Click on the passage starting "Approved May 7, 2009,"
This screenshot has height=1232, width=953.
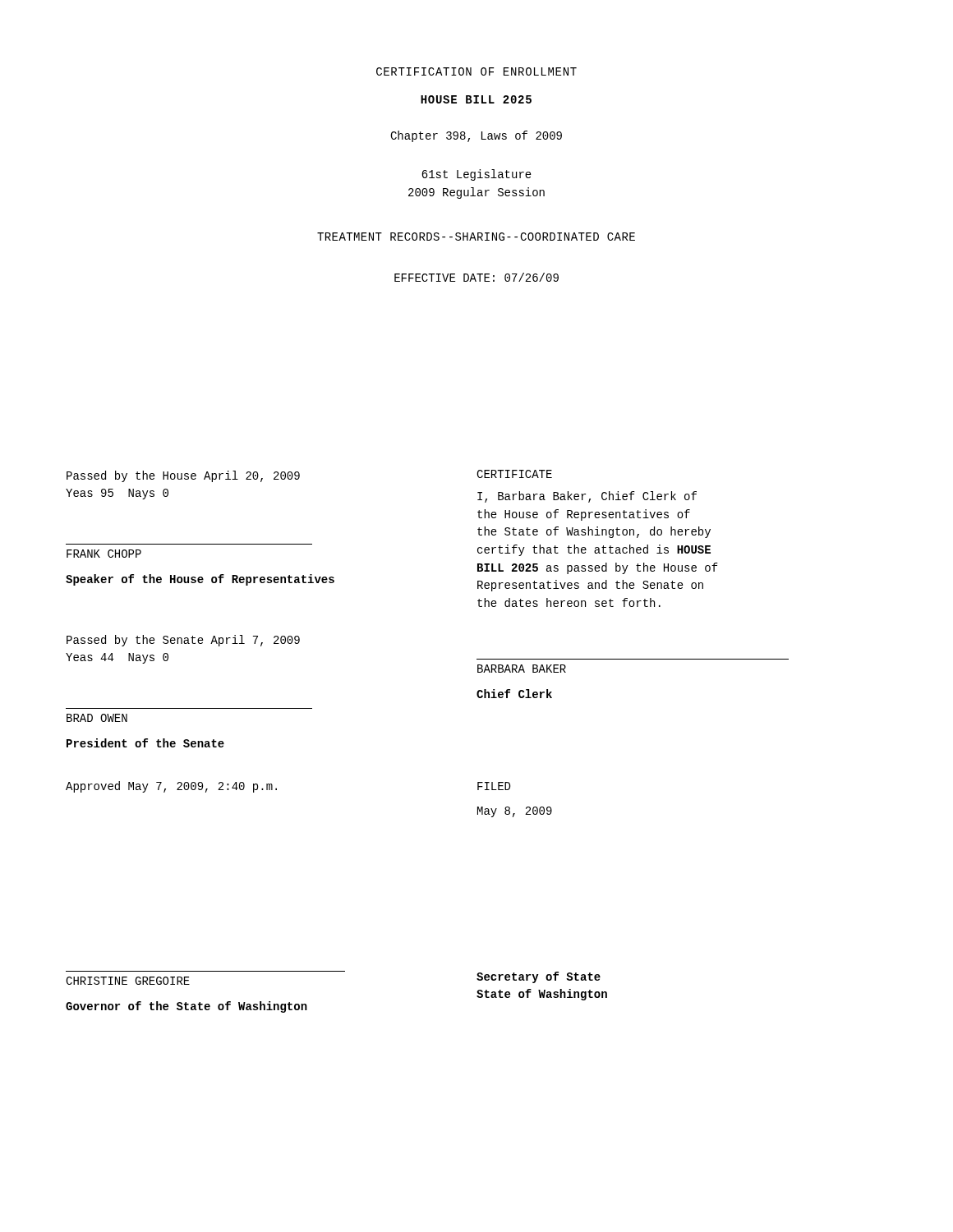coord(173,787)
